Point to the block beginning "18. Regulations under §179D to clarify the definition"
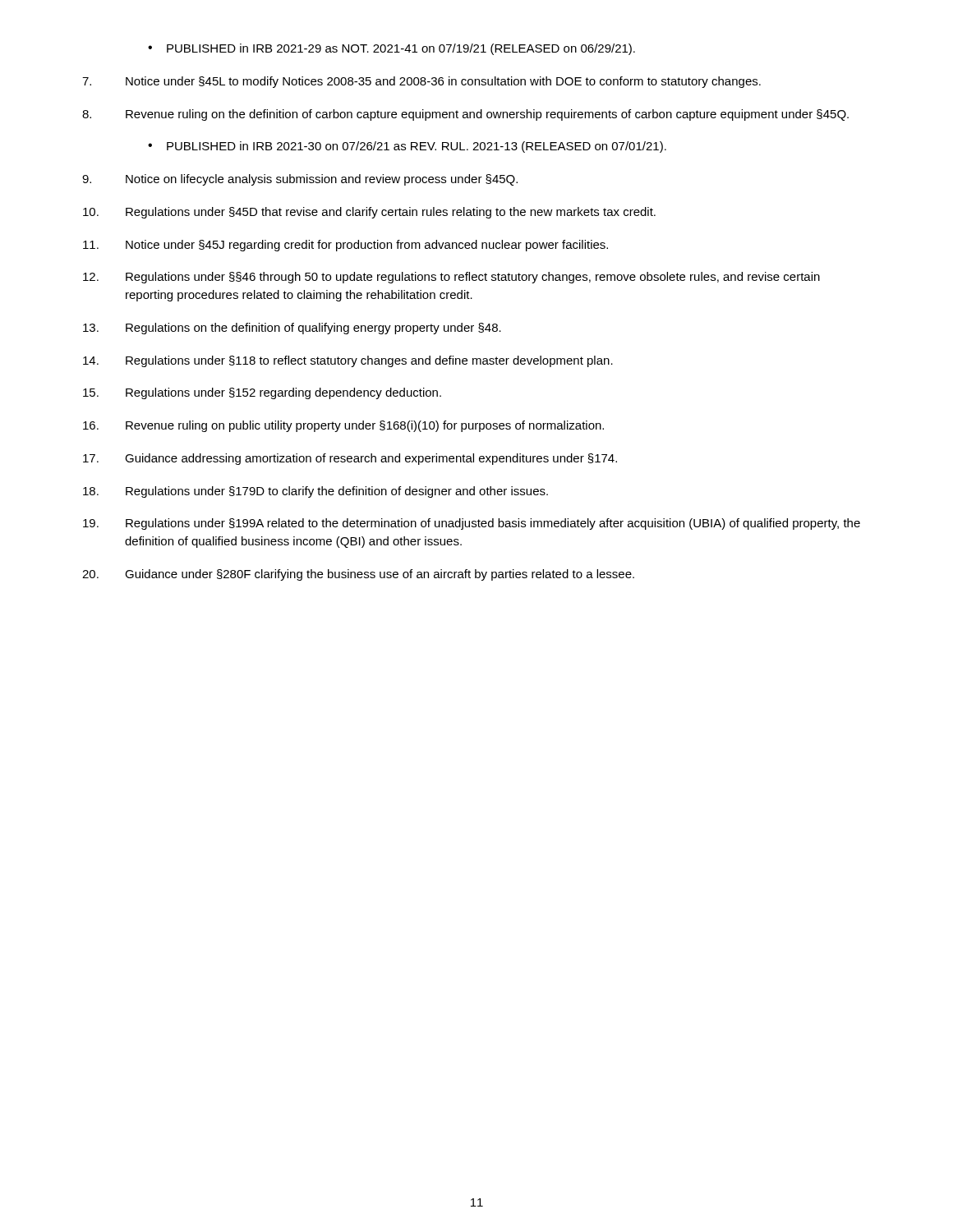Screen dimensions: 1232x953 click(x=476, y=491)
